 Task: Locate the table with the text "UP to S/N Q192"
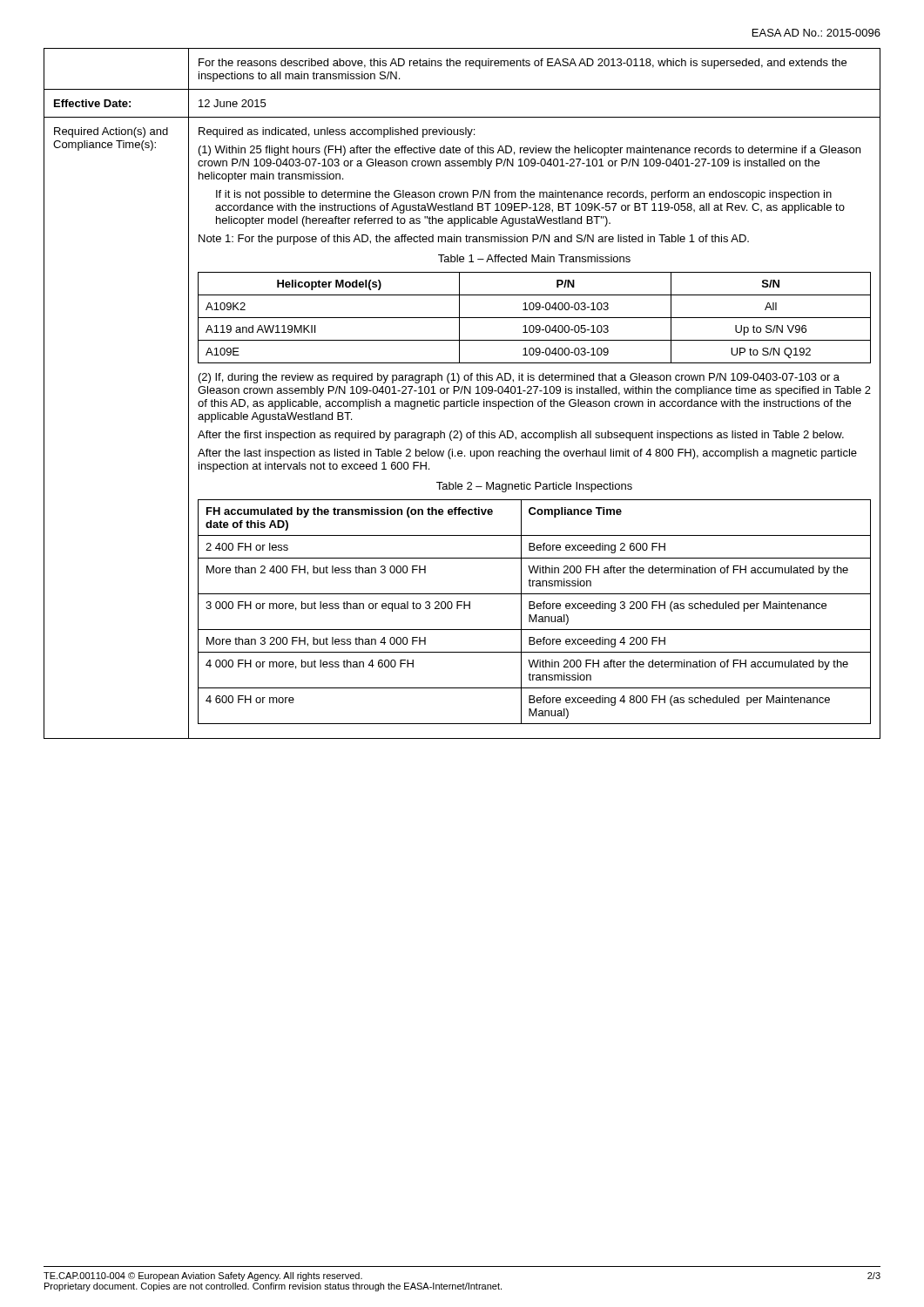click(x=534, y=318)
